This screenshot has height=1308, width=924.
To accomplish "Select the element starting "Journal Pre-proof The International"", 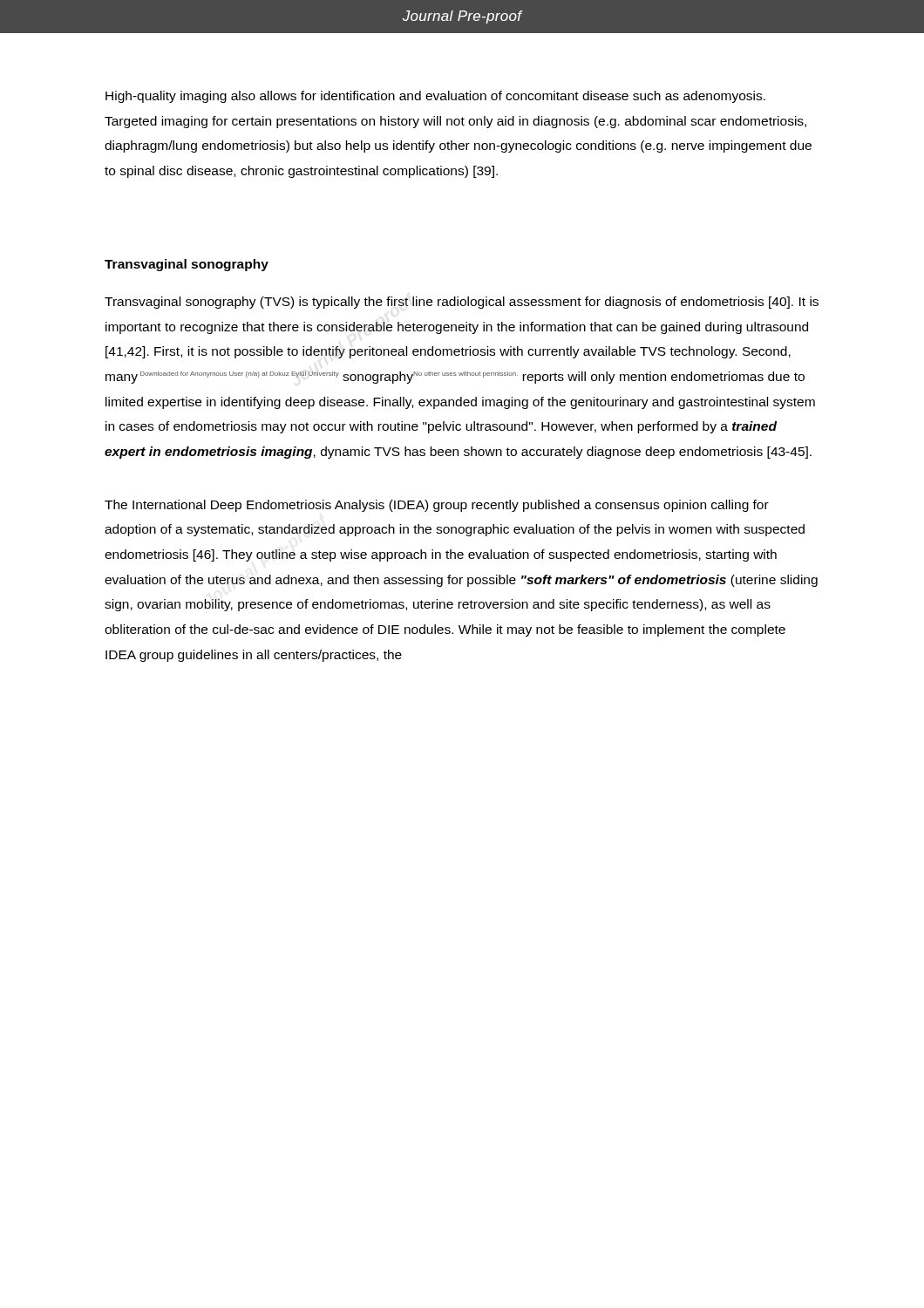I will pyautogui.click(x=461, y=579).
